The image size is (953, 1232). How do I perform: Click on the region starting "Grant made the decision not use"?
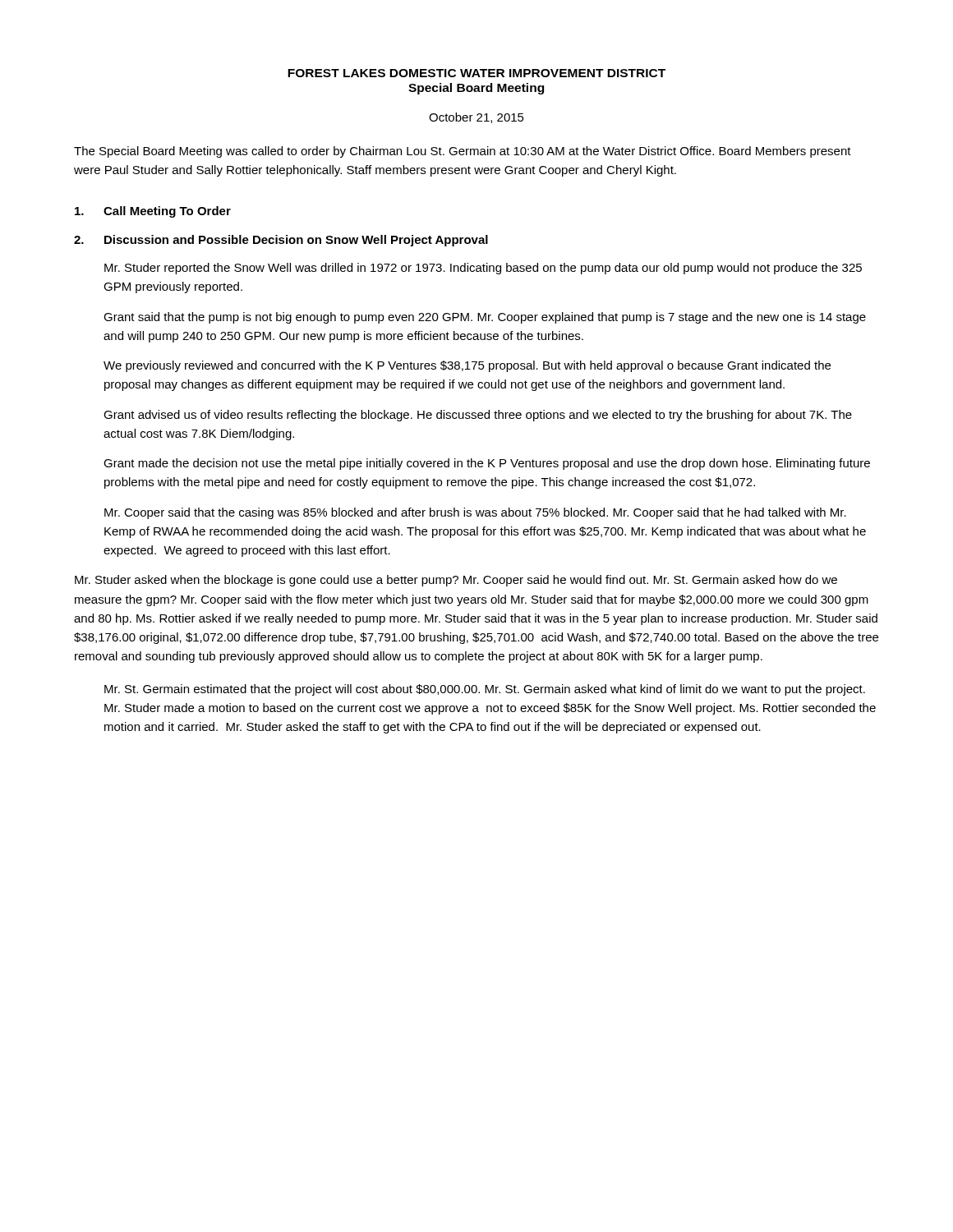[x=487, y=472]
